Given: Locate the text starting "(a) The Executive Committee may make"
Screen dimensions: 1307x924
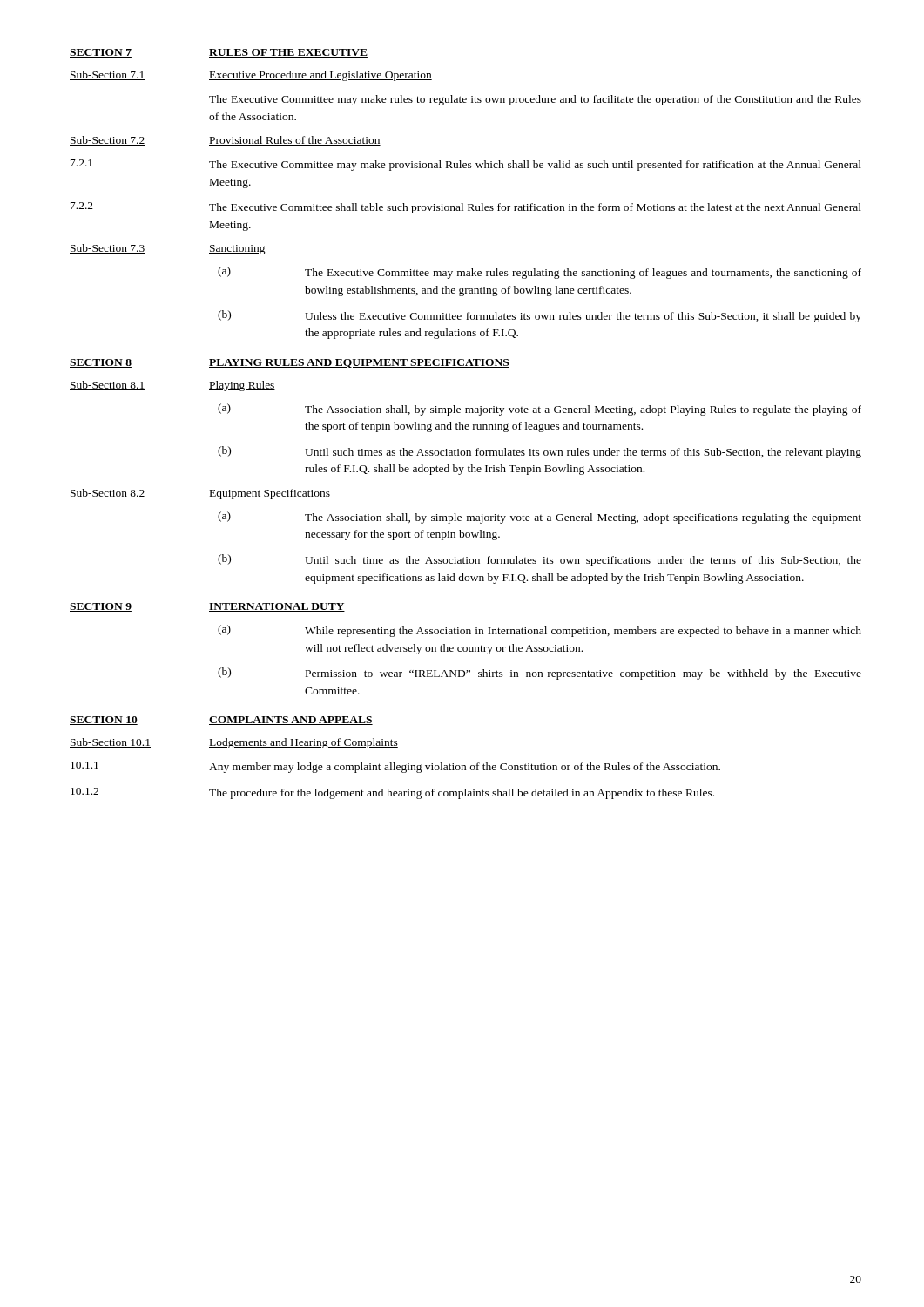Looking at the screenshot, I should click(465, 281).
